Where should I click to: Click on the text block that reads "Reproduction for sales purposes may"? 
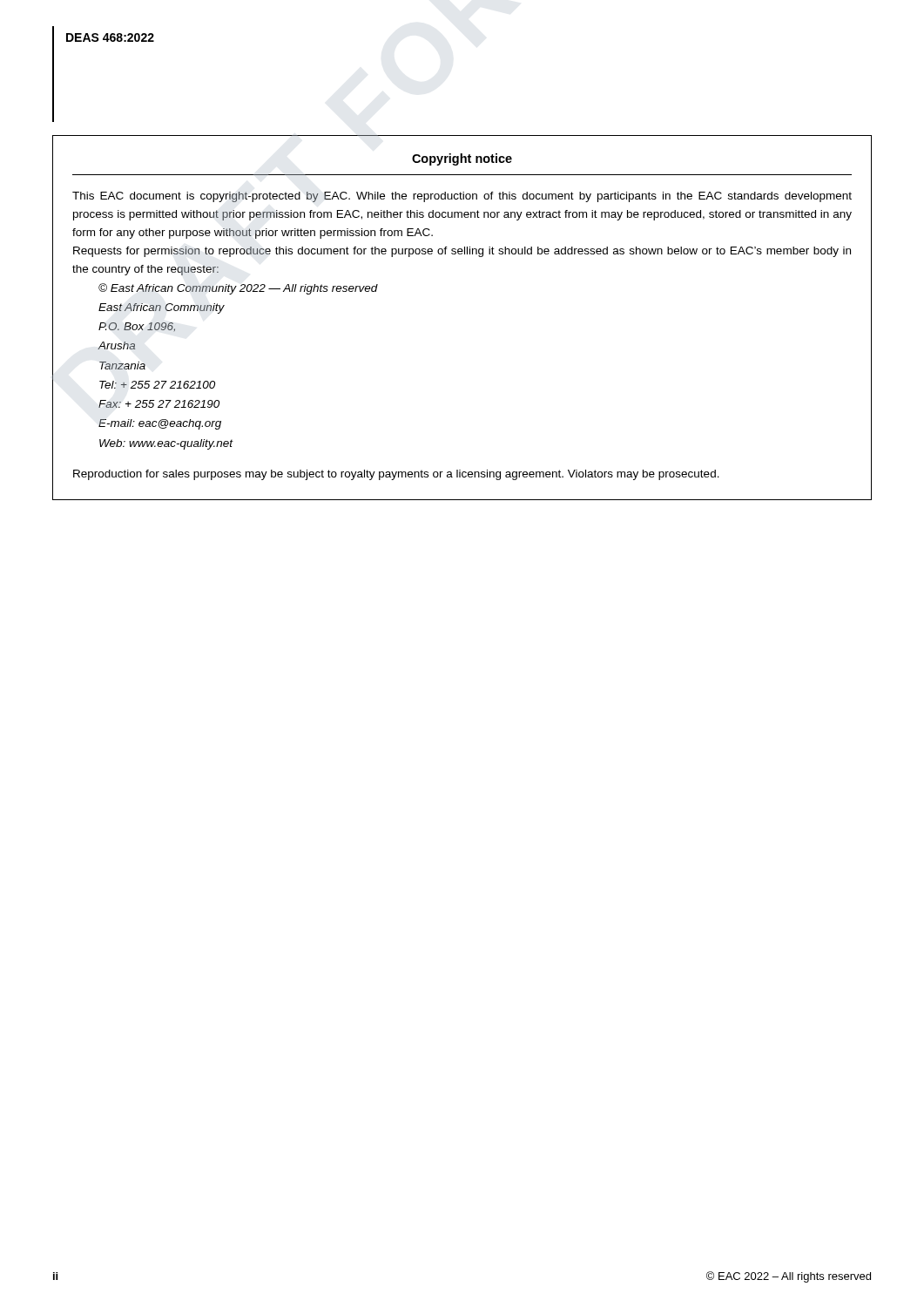pos(462,474)
